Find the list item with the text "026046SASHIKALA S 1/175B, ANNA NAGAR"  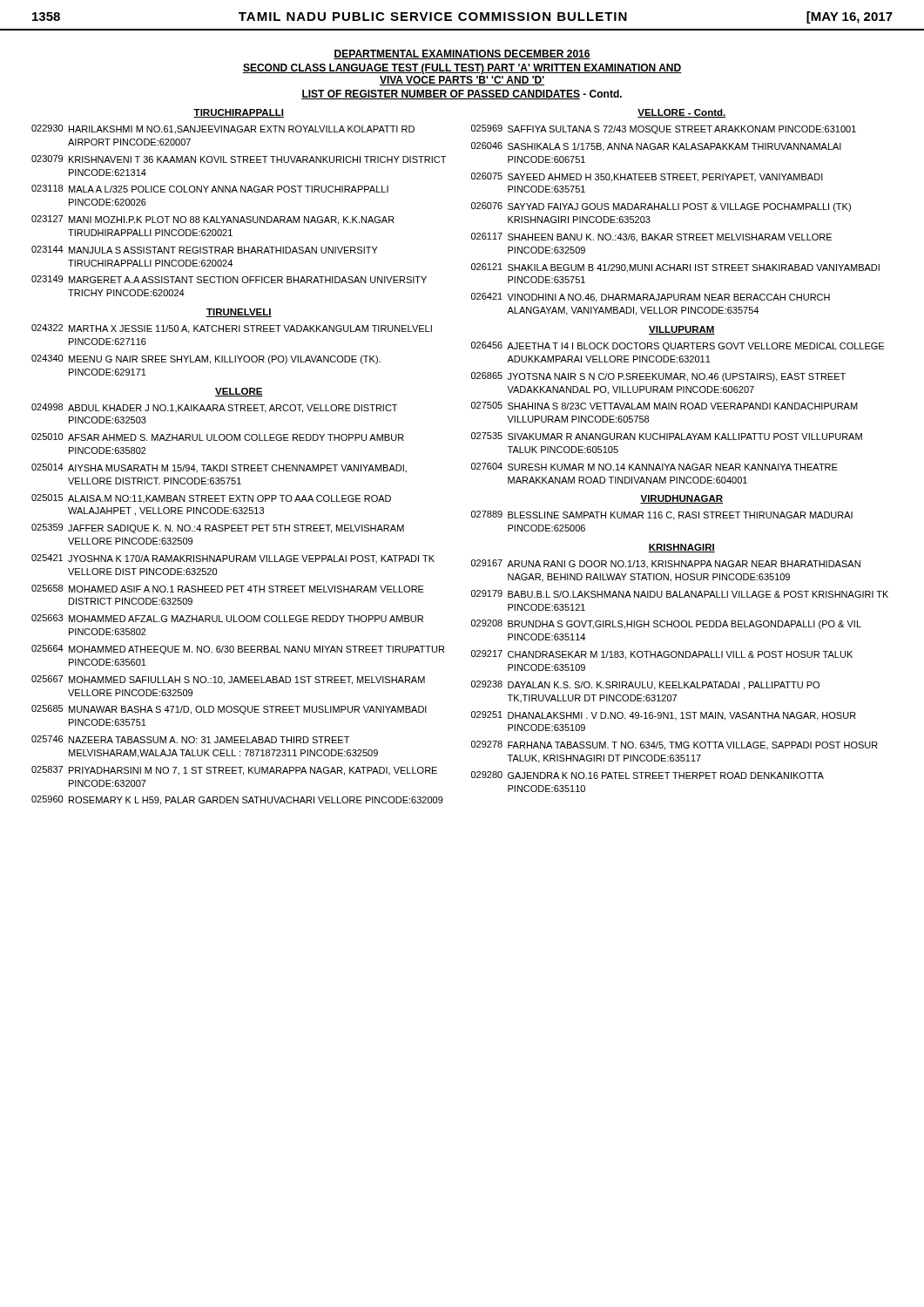click(682, 153)
